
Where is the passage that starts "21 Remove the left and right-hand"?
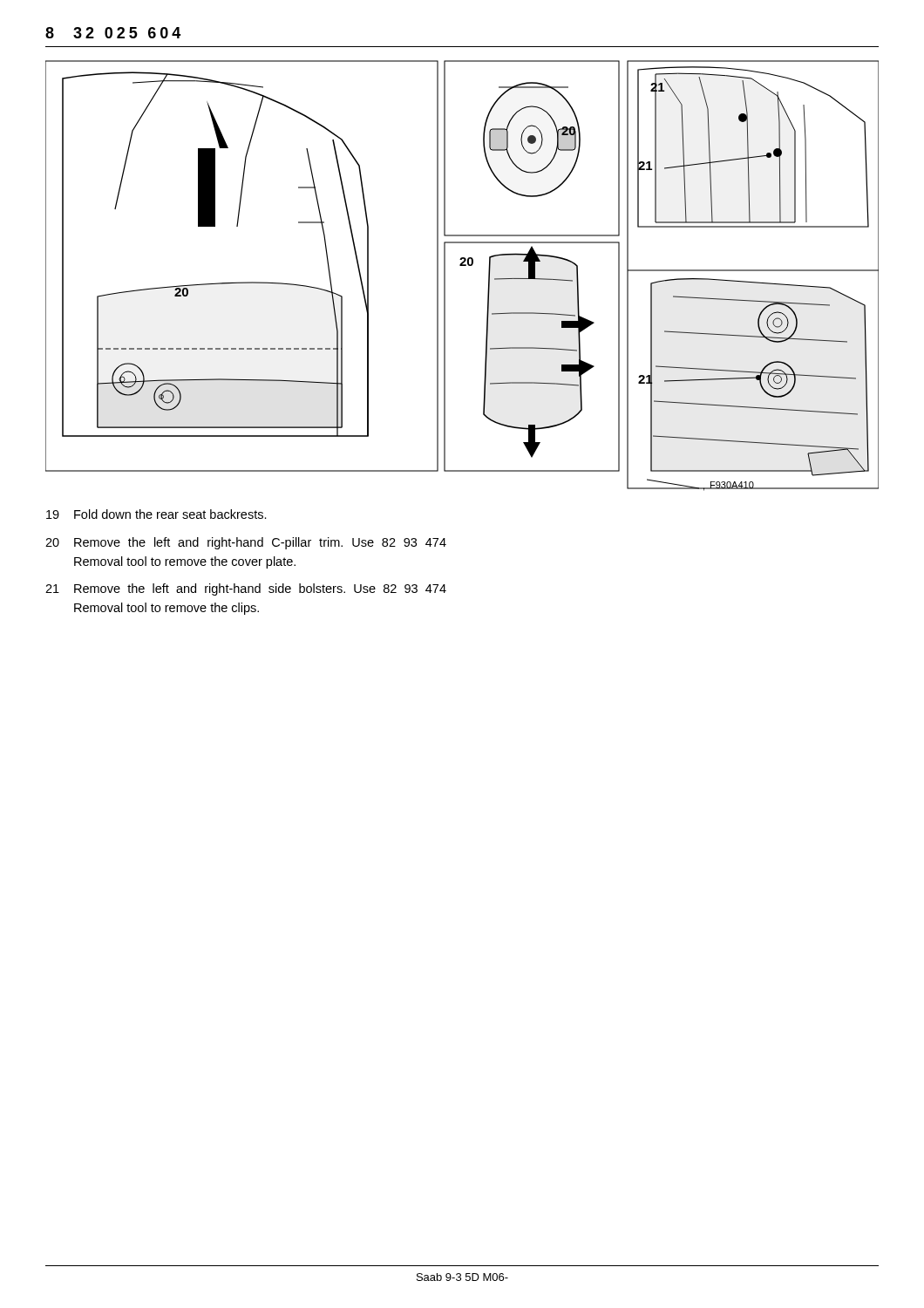coord(246,599)
